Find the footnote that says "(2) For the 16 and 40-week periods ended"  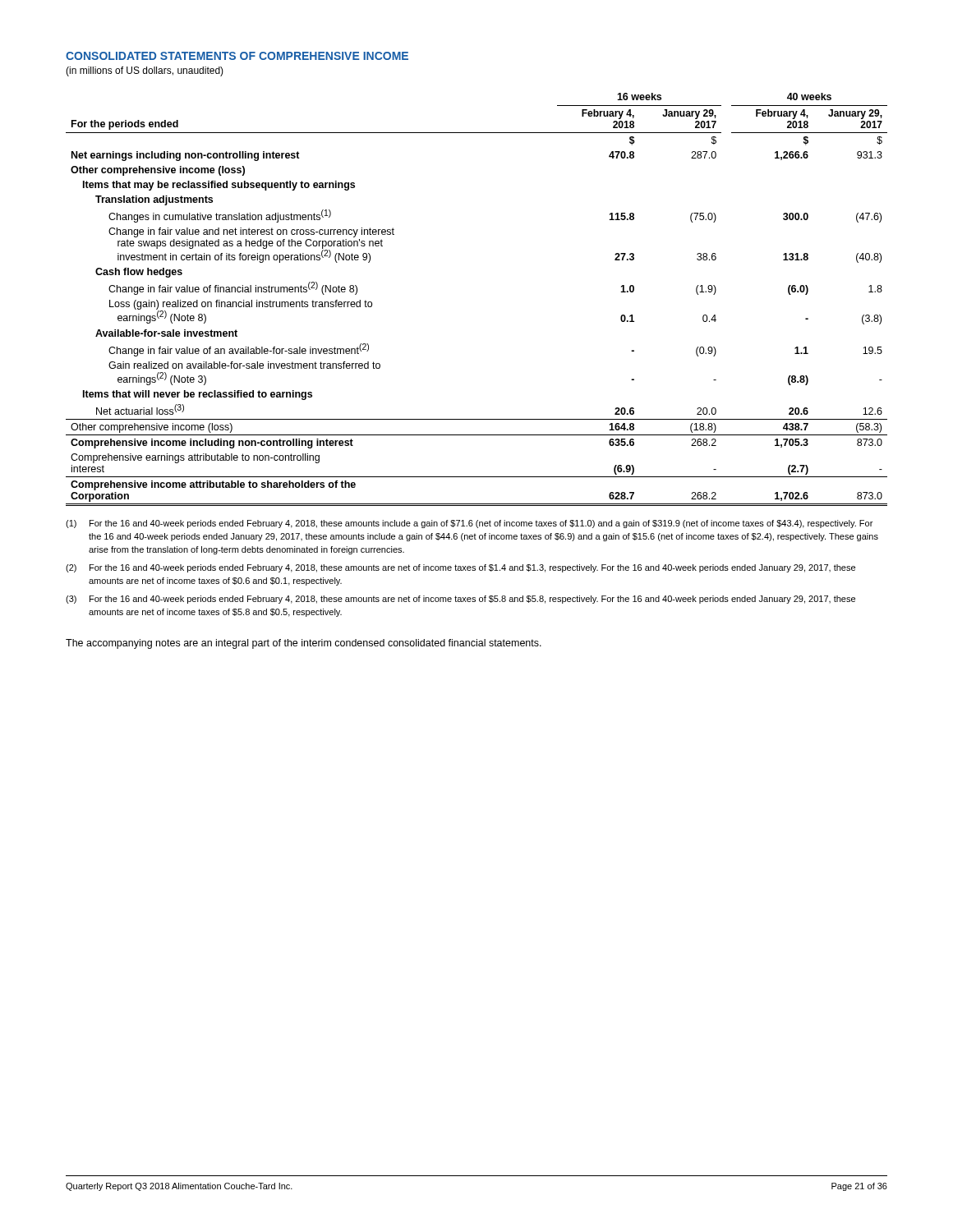pyautogui.click(x=476, y=575)
